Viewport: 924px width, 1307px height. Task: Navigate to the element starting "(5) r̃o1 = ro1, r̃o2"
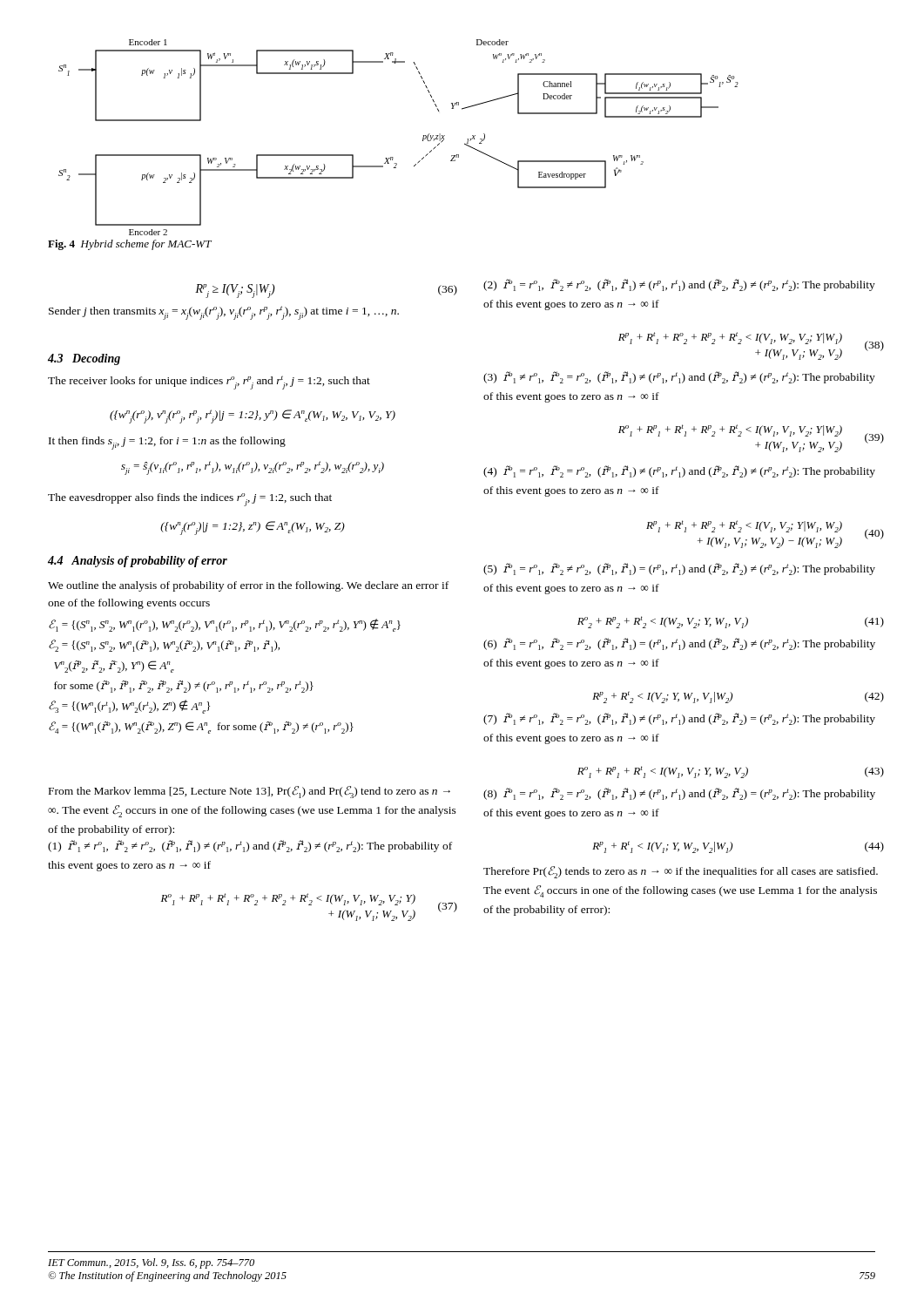(x=684, y=578)
